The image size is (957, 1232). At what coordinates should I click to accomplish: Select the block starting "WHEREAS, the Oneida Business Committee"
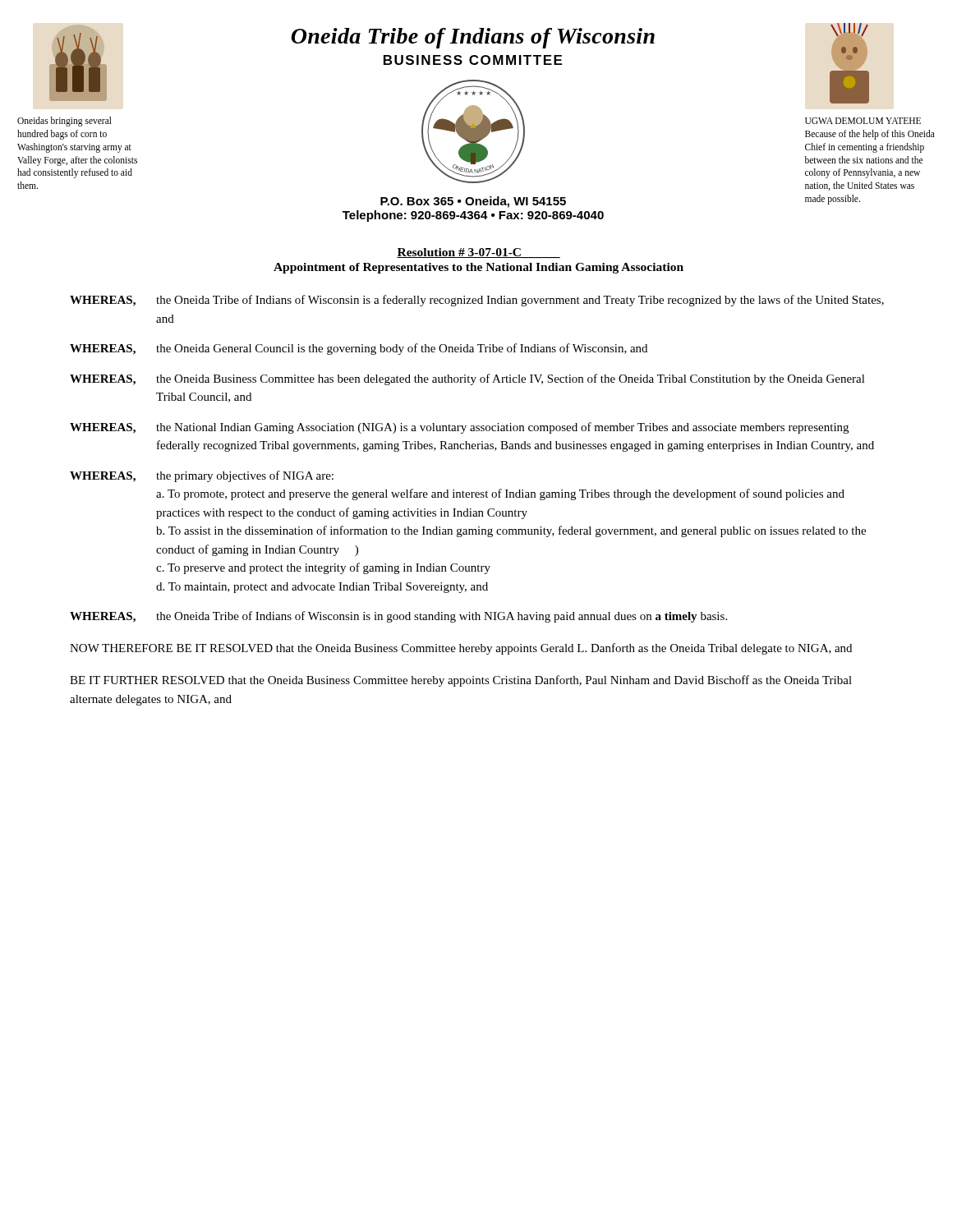tap(478, 388)
